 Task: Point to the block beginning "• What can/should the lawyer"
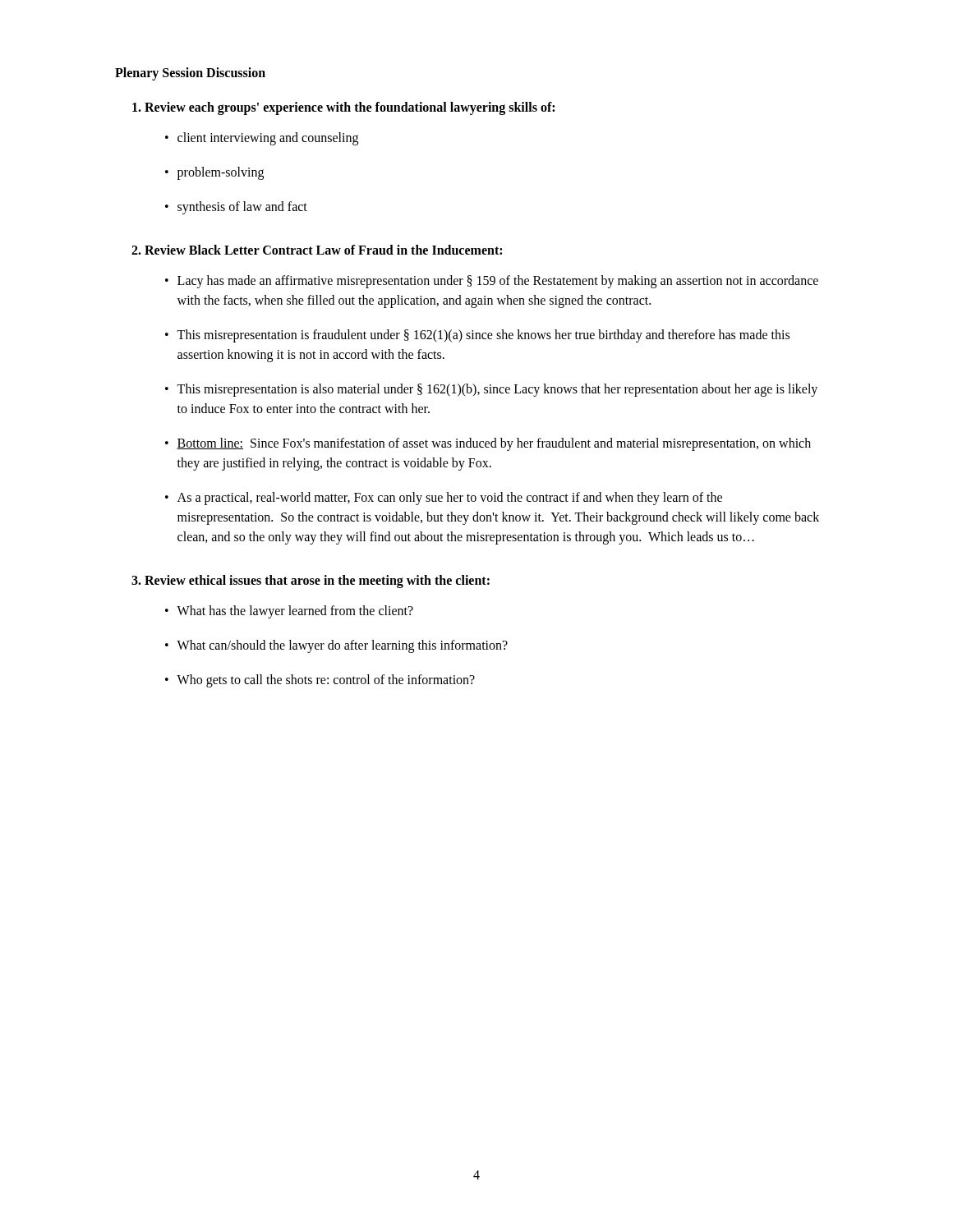(336, 646)
